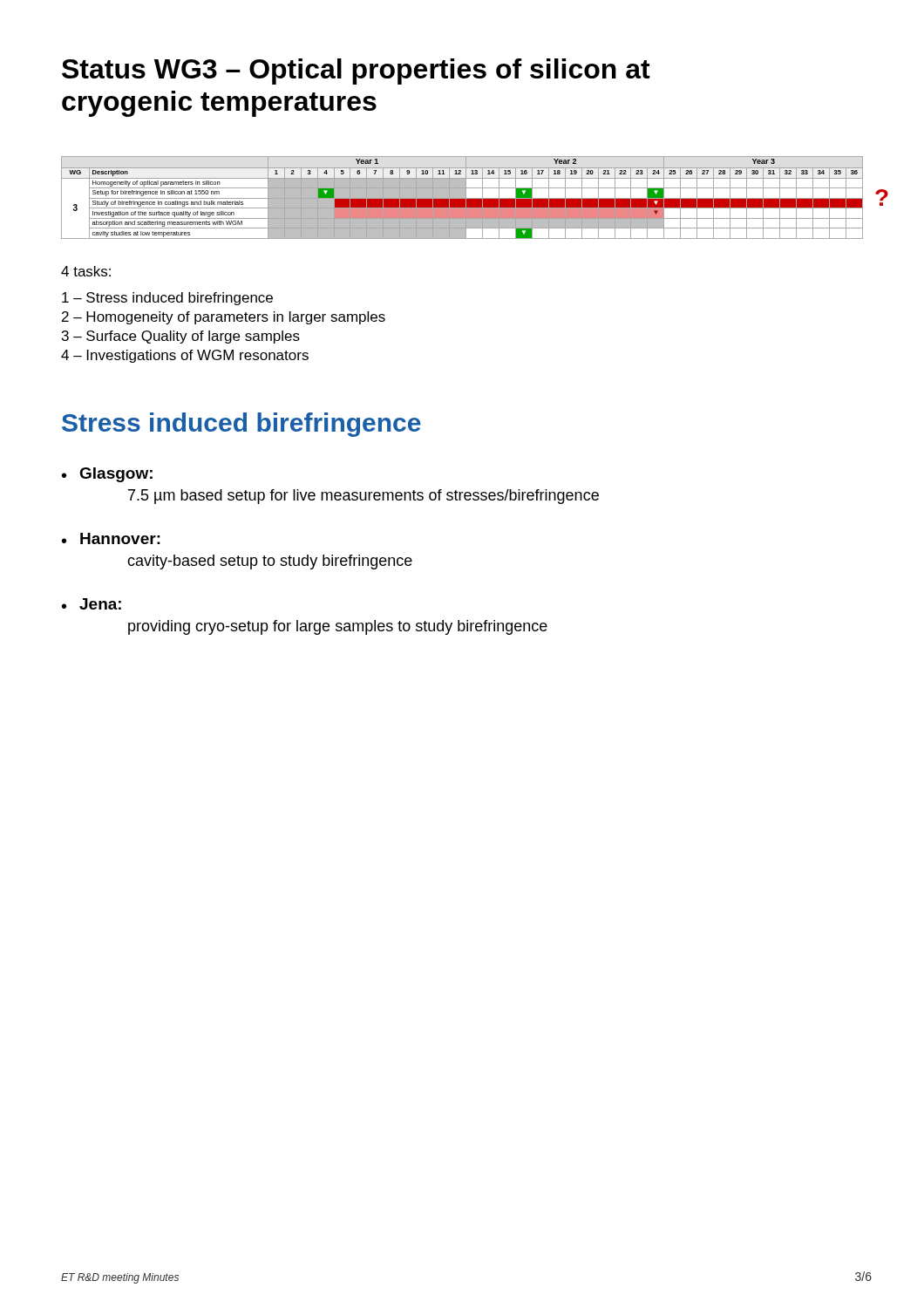Point to the passage starting "2 – Homogeneity"
Viewport: 924px width, 1308px height.
pos(223,317)
